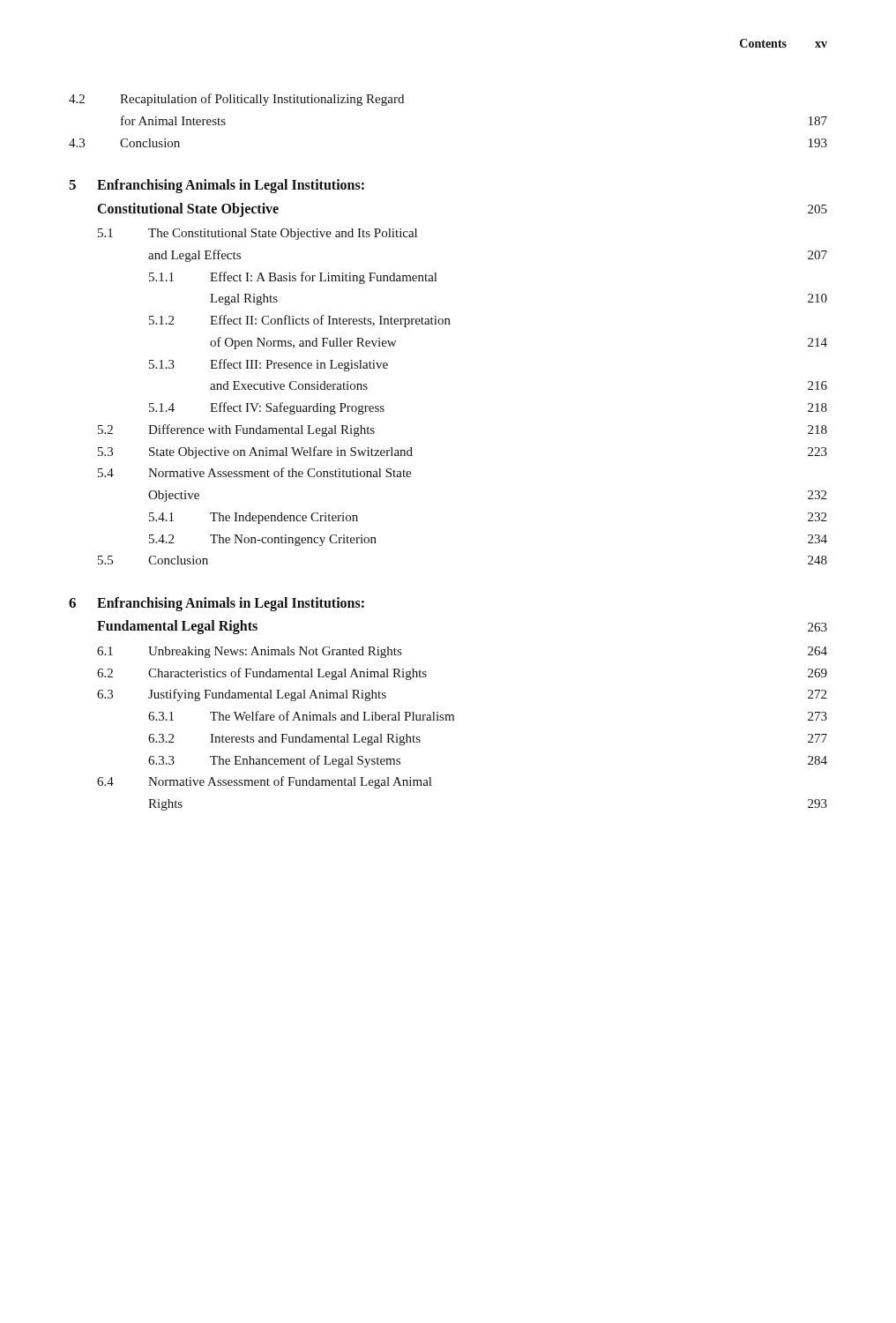Point to the block beginning "5.4 Normative Assessment of the Constitutional State Objective"
This screenshot has height=1323, width=896.
tap(254, 472)
